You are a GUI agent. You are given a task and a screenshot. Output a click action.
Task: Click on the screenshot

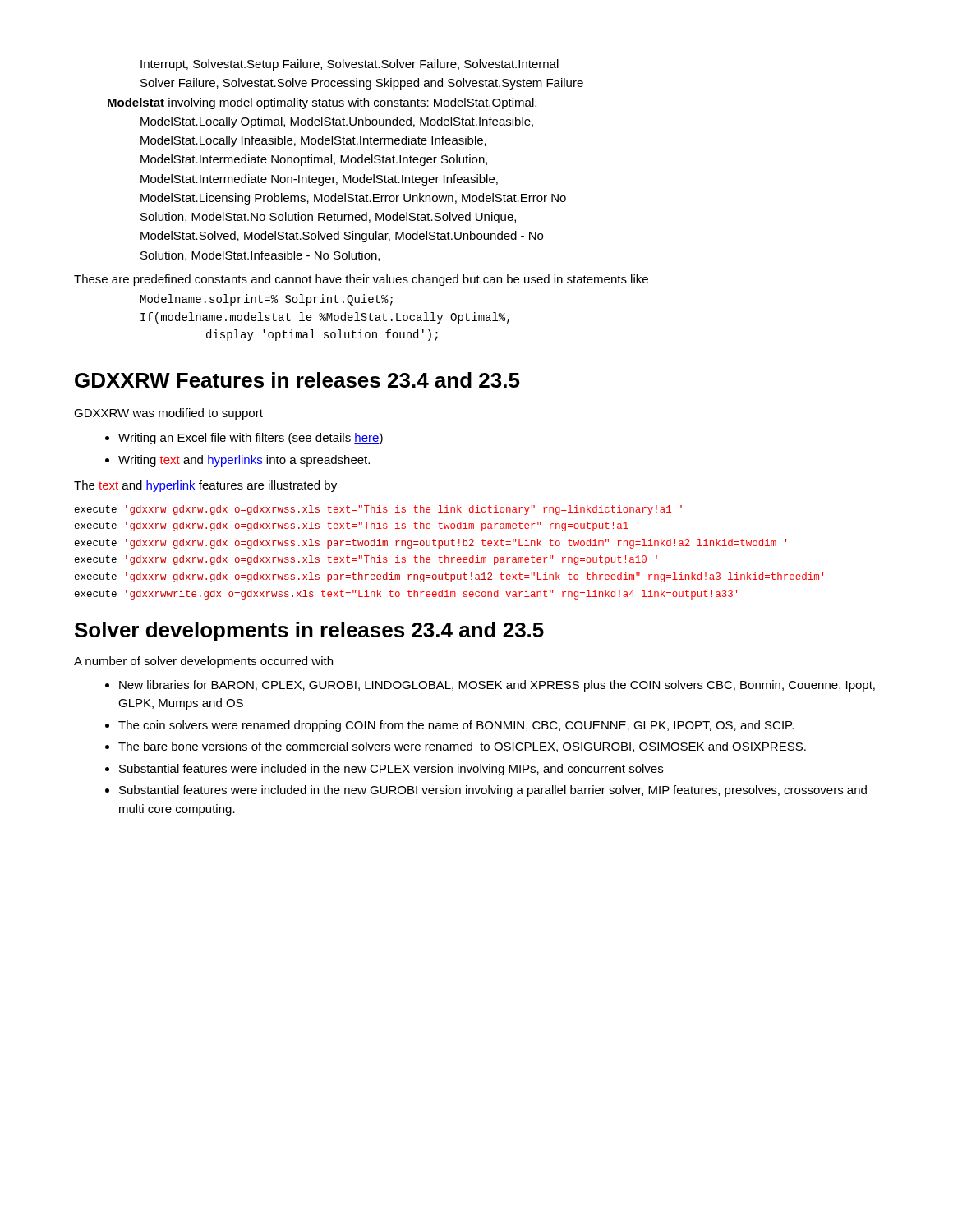pos(476,552)
